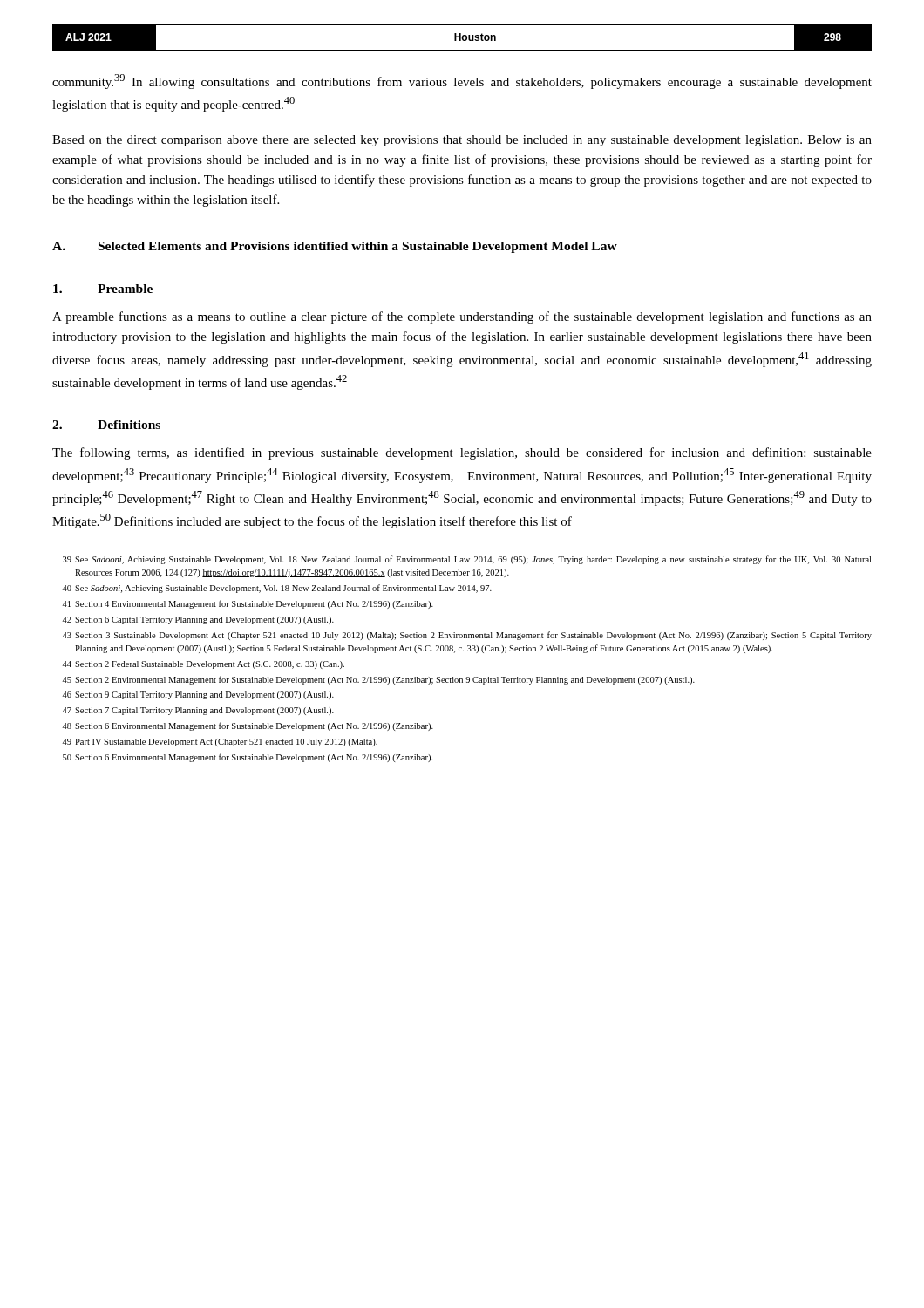The width and height of the screenshot is (924, 1308).
Task: Locate the passage starting "45 Section 2 Environmental"
Action: tap(462, 680)
